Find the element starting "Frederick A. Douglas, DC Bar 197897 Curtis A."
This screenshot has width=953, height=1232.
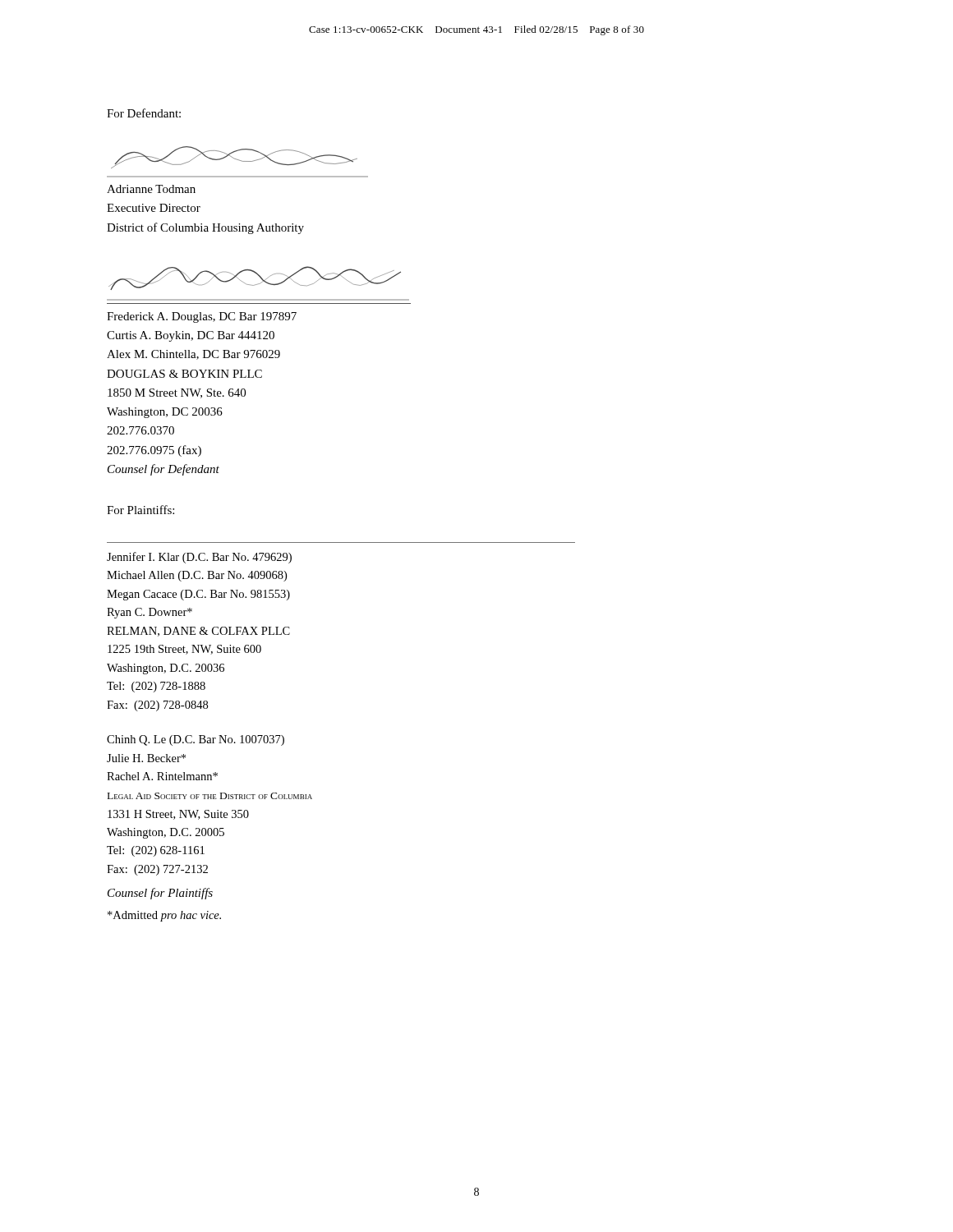pyautogui.click(x=202, y=392)
